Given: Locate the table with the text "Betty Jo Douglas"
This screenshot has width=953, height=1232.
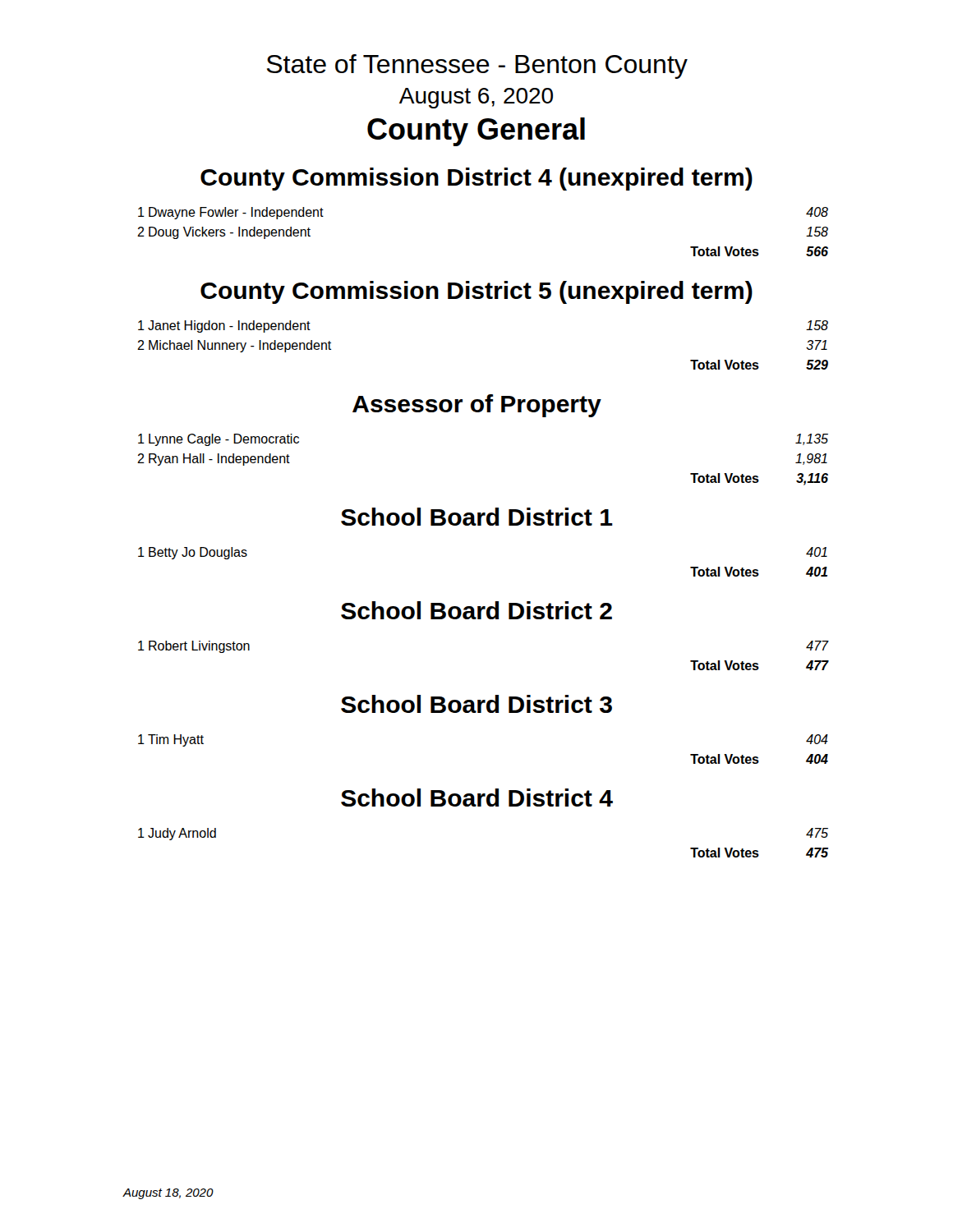Looking at the screenshot, I should point(476,563).
